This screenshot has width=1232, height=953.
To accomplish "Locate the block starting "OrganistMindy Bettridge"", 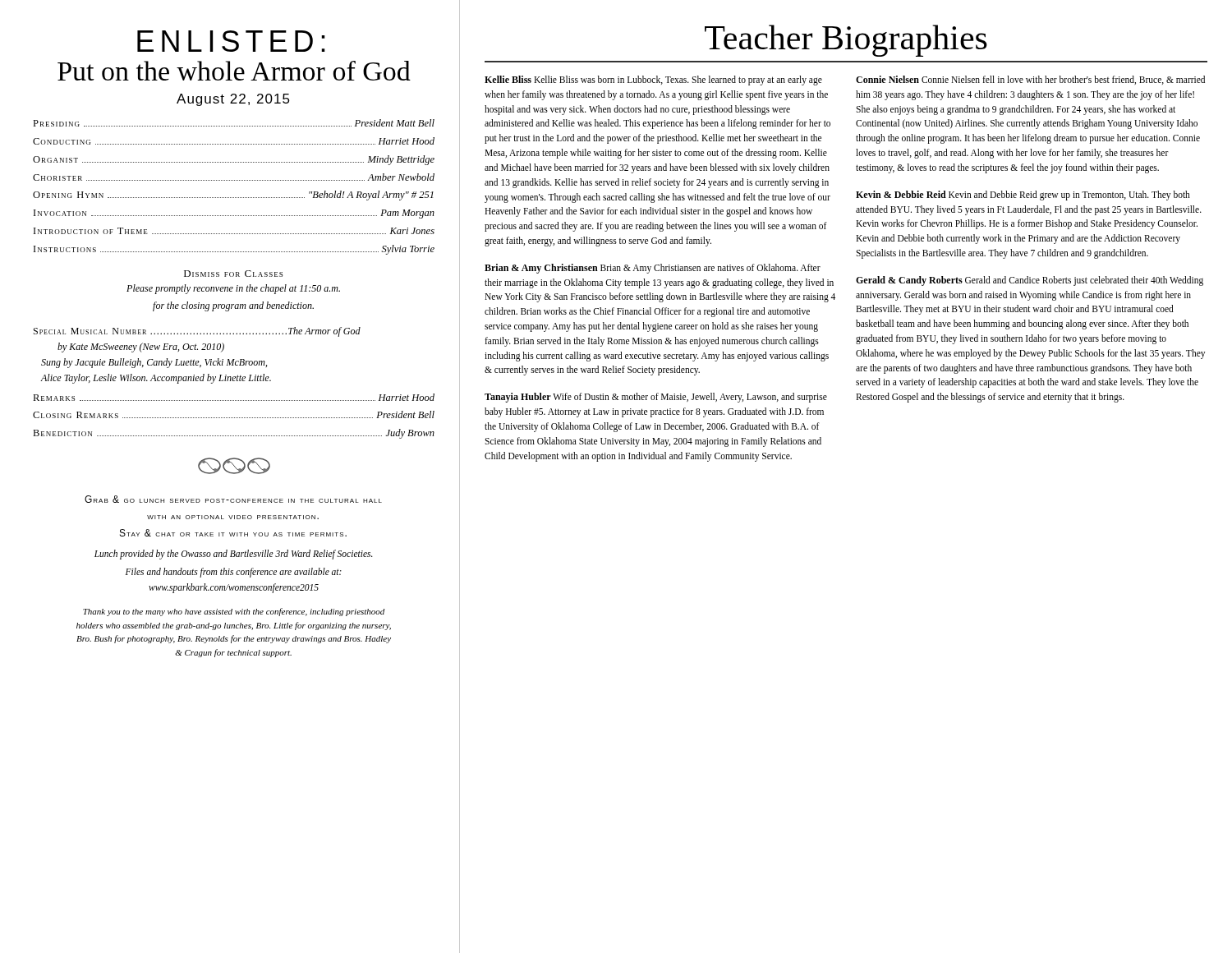I will [x=234, y=160].
